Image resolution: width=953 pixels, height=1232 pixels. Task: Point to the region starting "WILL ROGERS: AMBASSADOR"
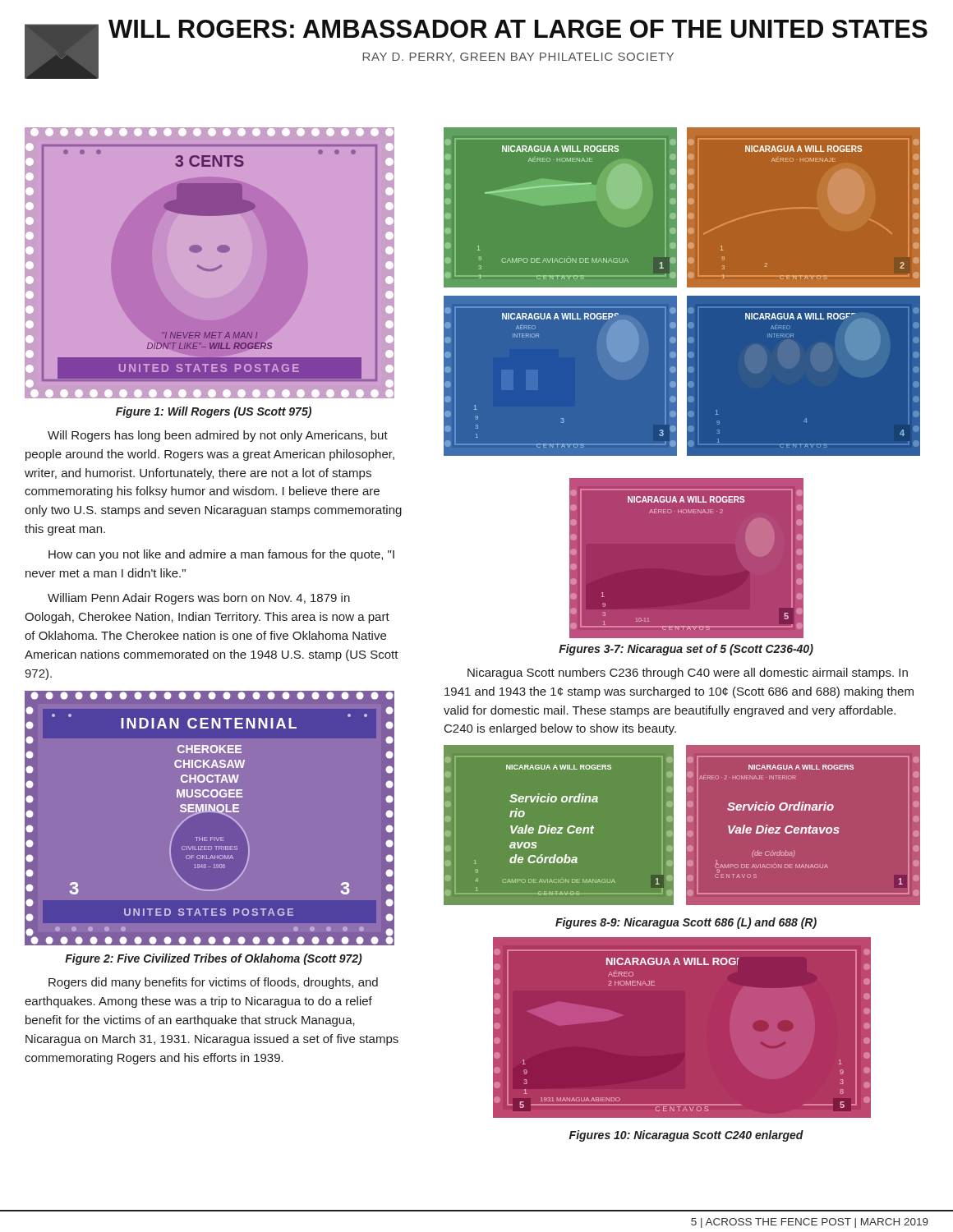518,29
